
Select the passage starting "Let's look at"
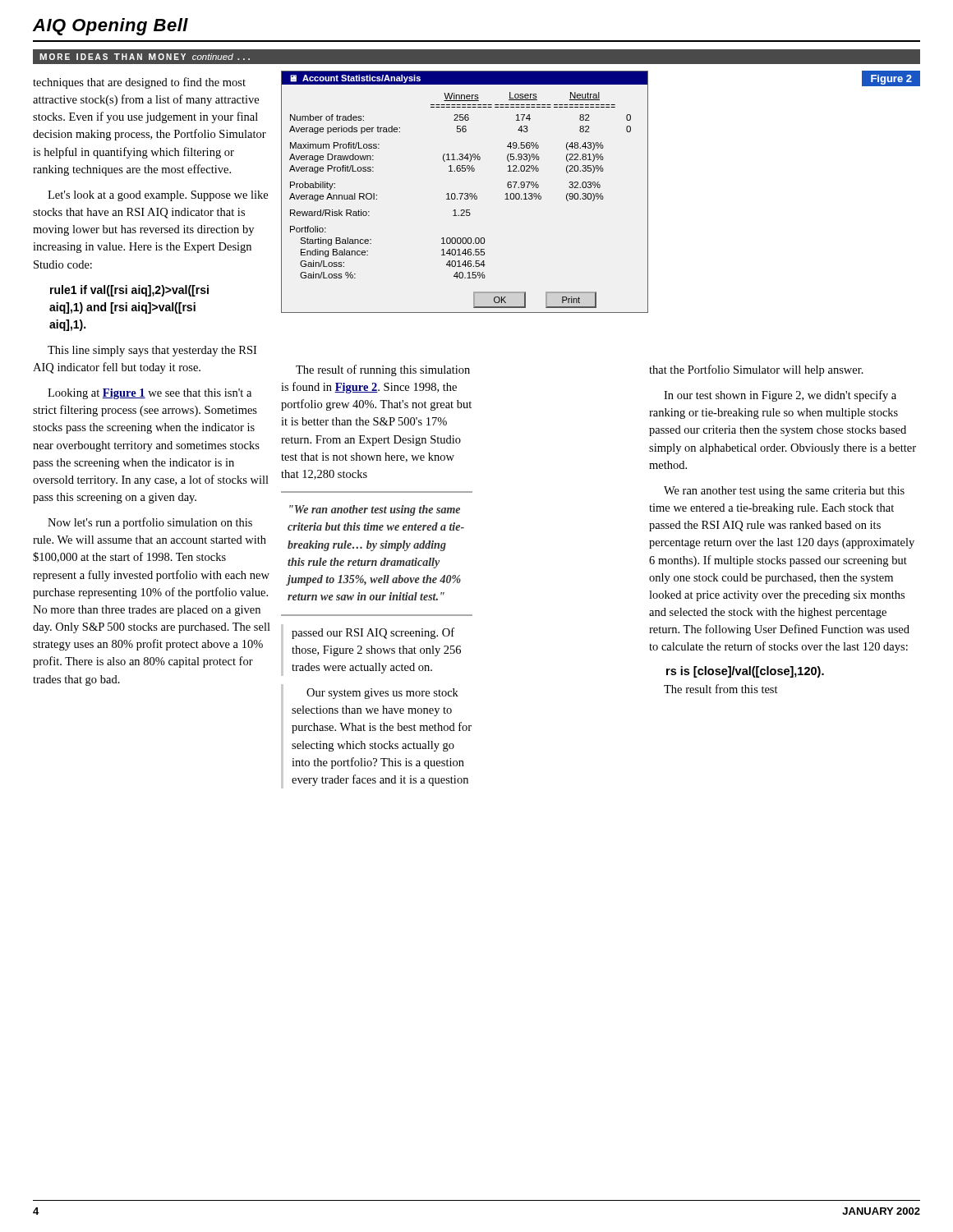coord(151,229)
